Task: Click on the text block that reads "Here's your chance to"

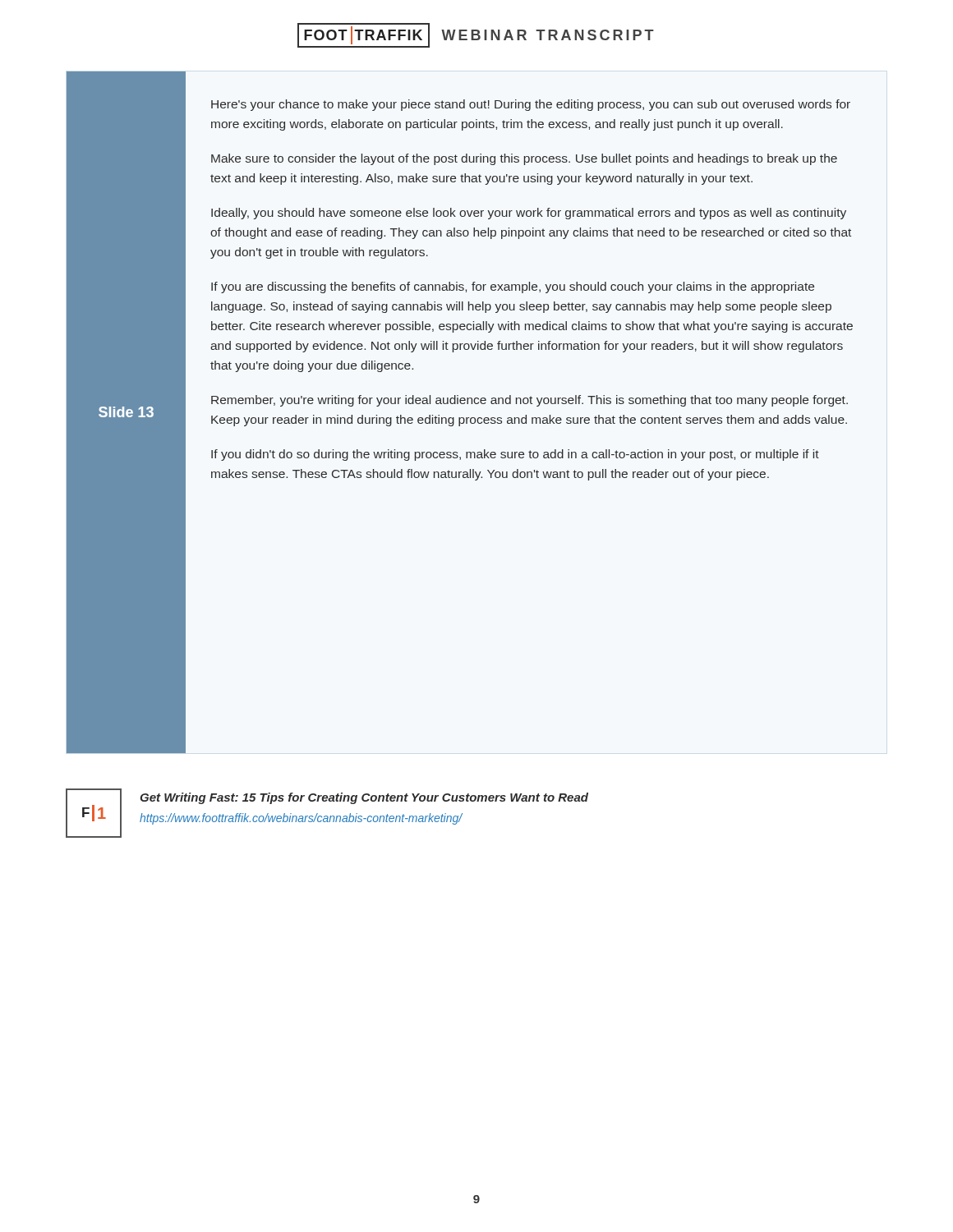Action: 534,289
